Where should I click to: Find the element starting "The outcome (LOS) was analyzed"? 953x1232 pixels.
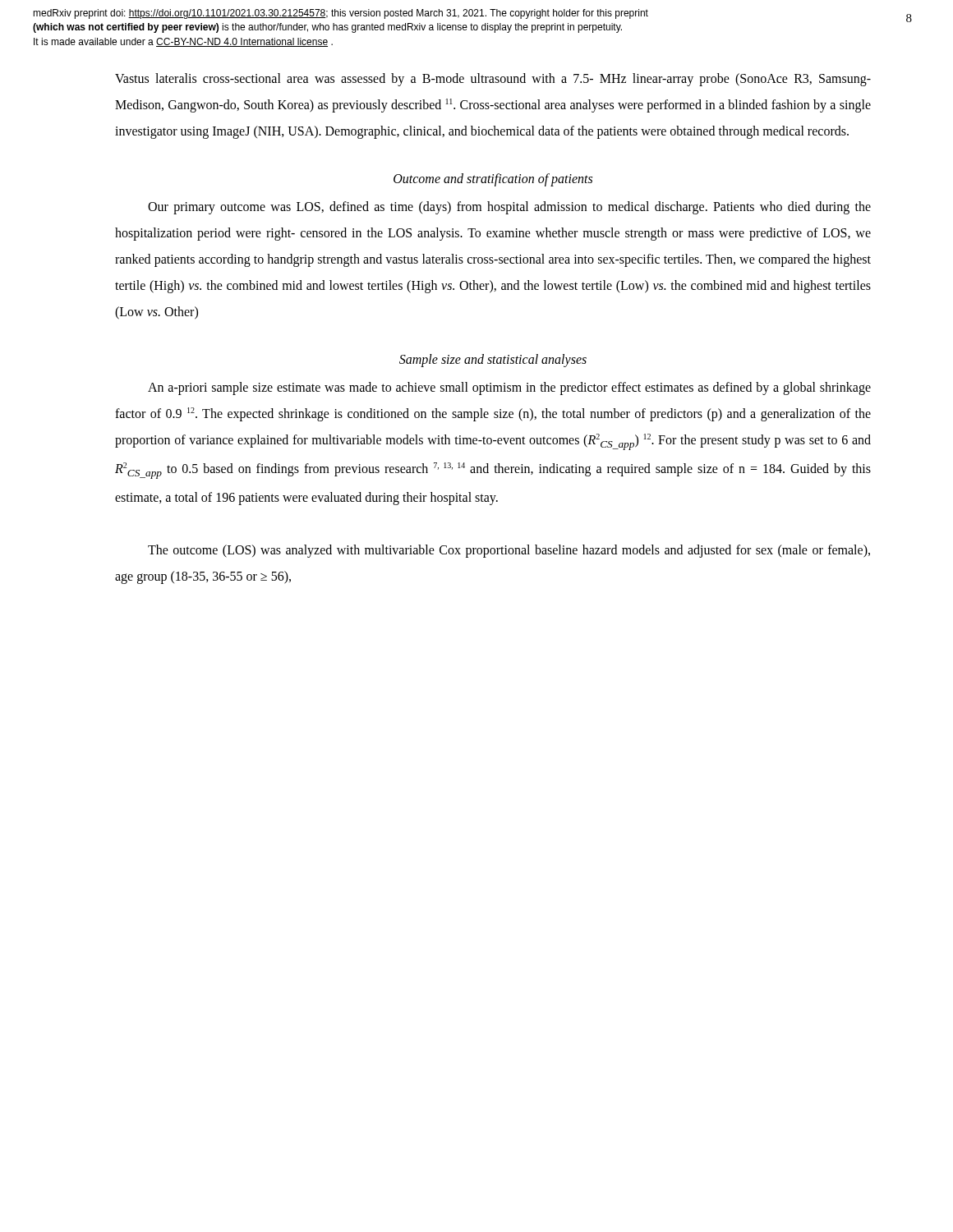(493, 563)
